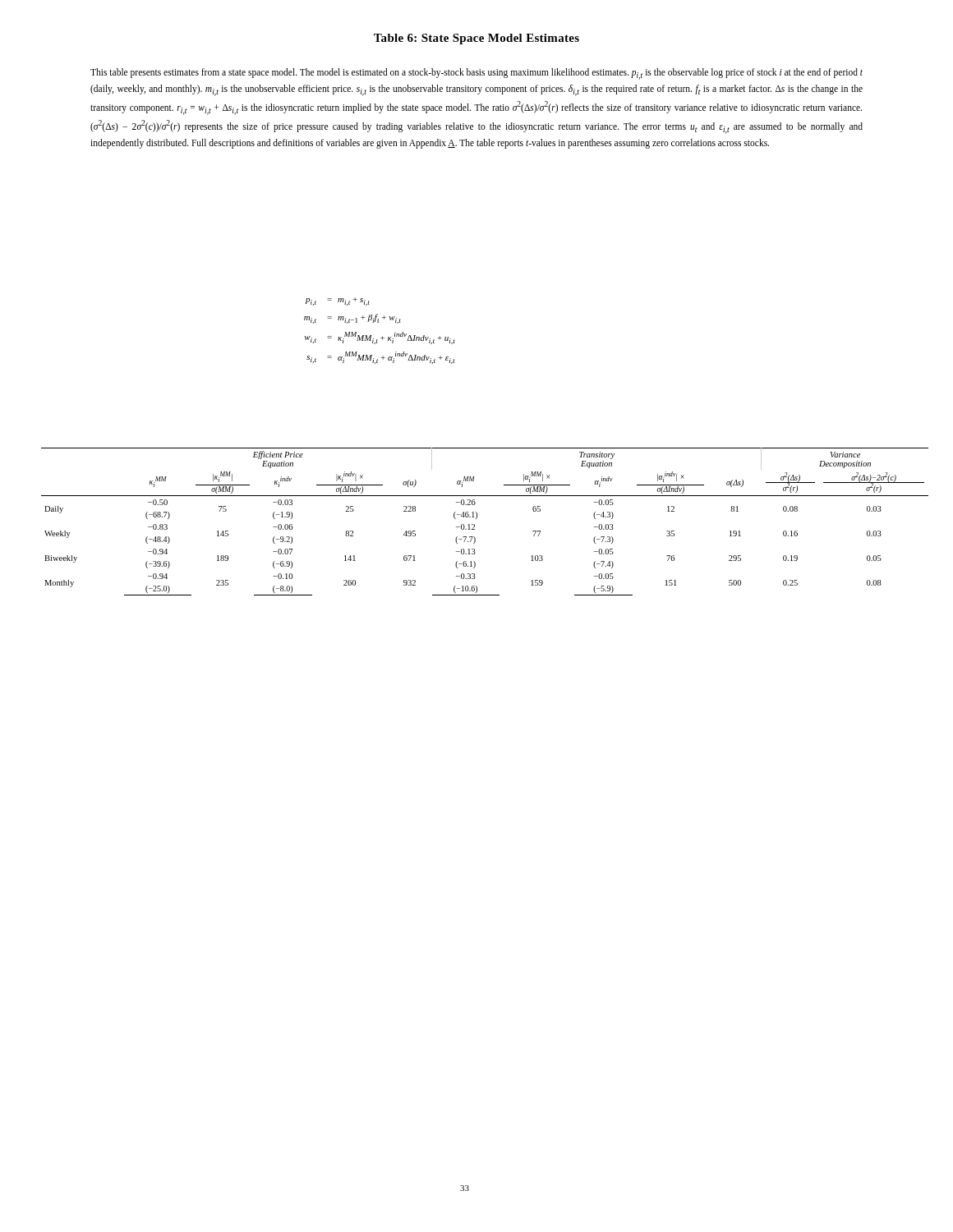Select the formula
Viewport: 953px width, 1232px height.
592,329
